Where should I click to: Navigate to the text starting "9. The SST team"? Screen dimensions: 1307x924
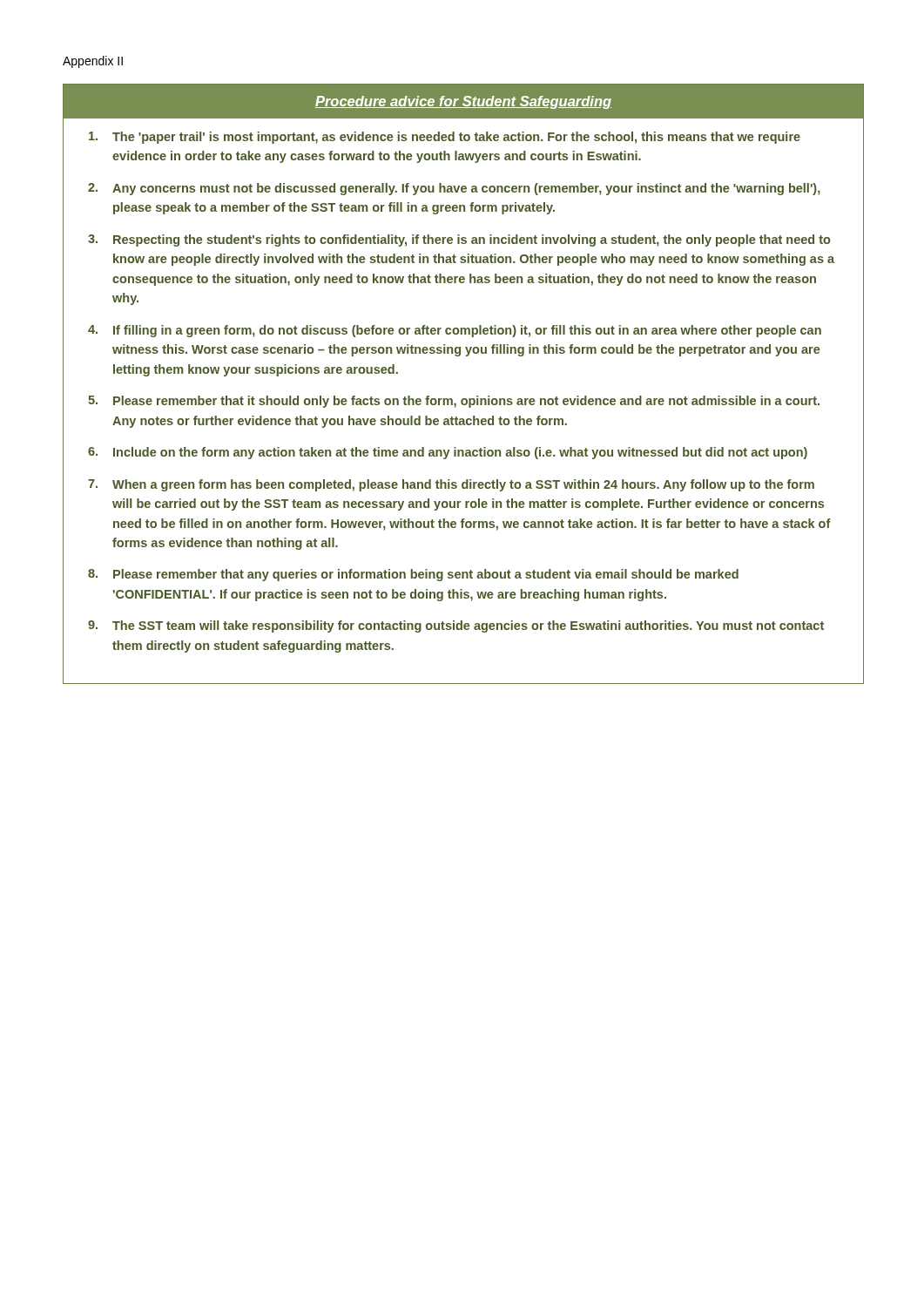click(x=463, y=636)
